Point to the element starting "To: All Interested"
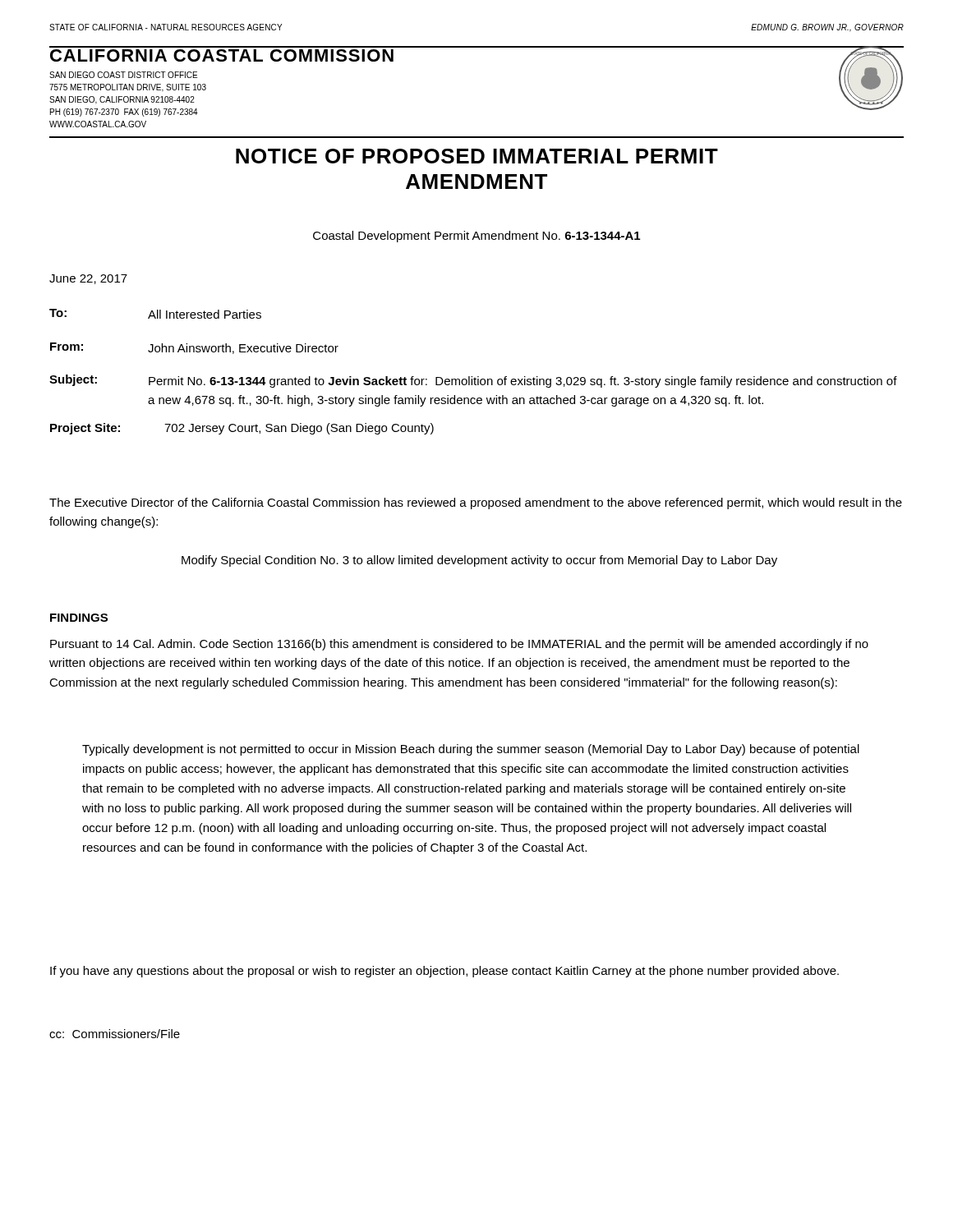This screenshot has height=1232, width=953. (155, 314)
